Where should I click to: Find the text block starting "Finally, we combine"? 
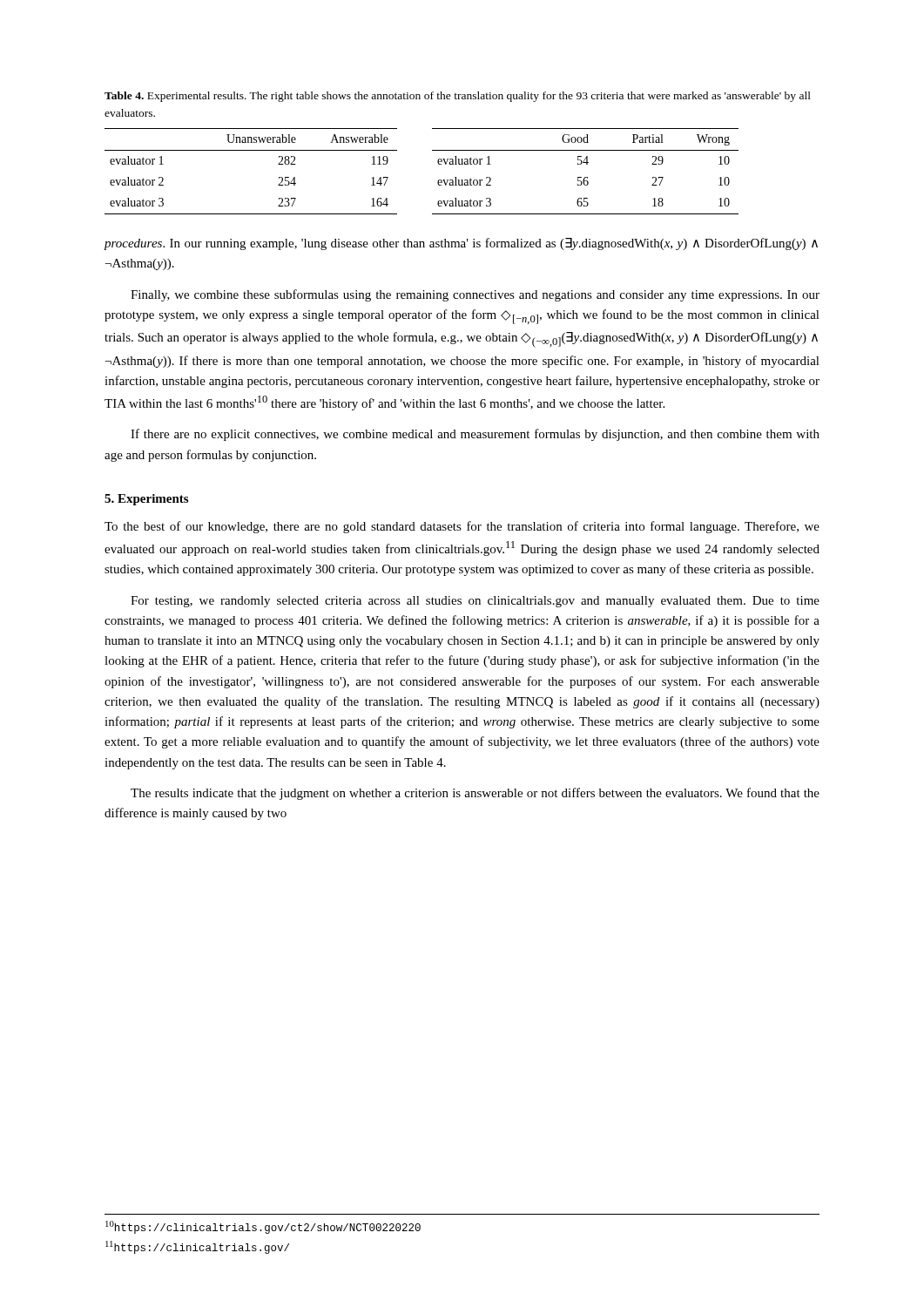[x=462, y=349]
